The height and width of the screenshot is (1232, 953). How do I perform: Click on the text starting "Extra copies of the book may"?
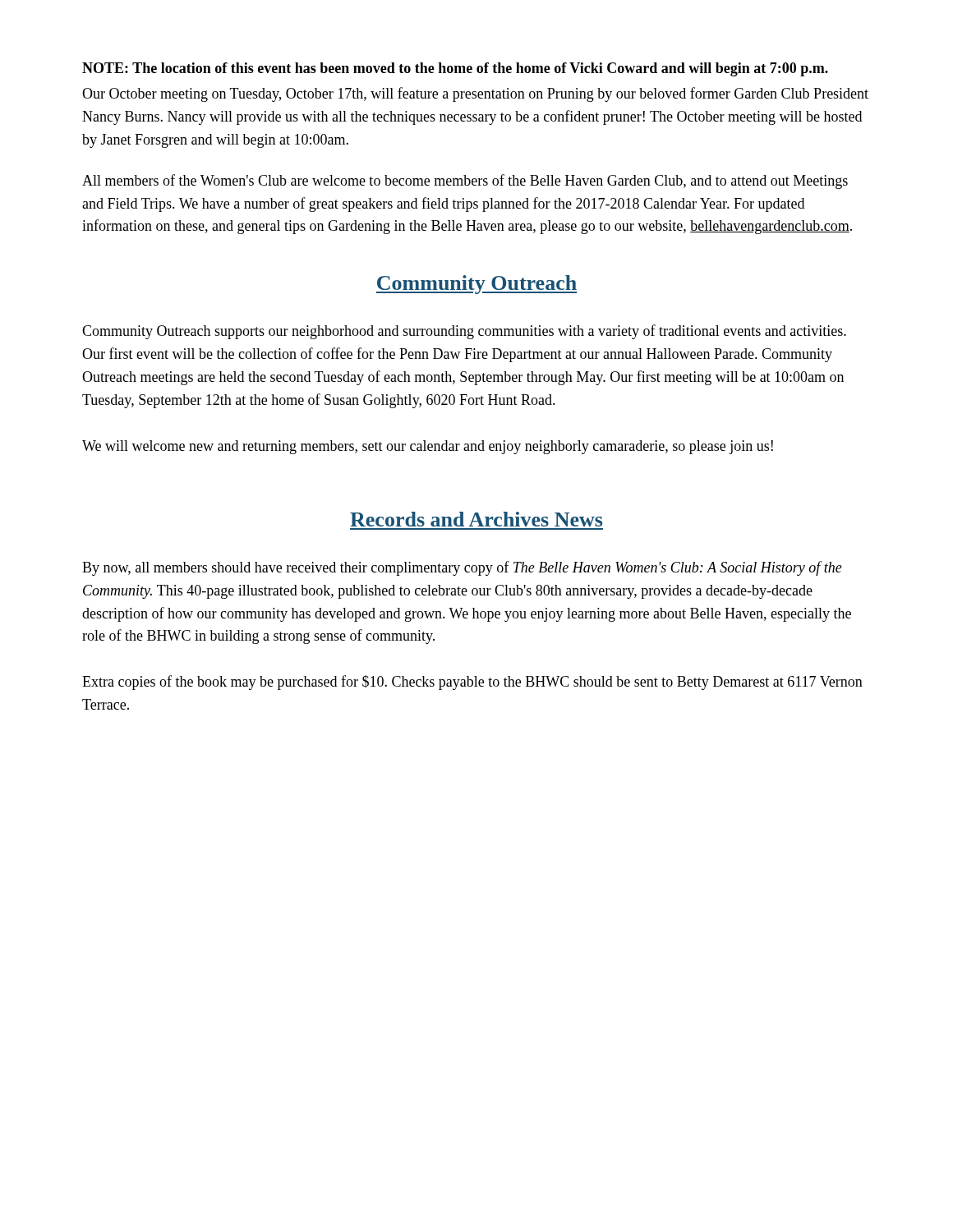[x=476, y=694]
